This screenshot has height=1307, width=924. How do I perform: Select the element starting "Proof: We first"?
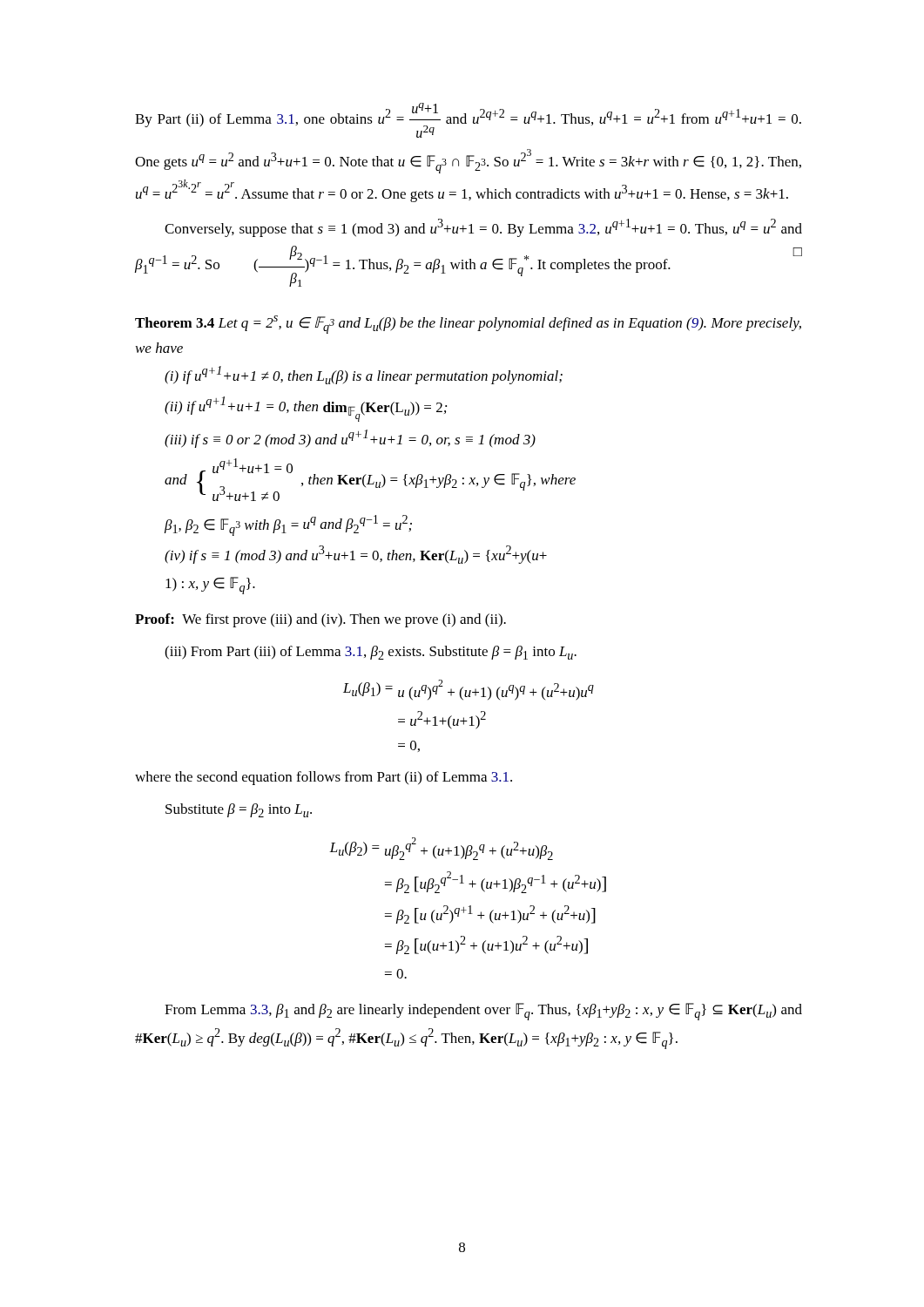[469, 637]
